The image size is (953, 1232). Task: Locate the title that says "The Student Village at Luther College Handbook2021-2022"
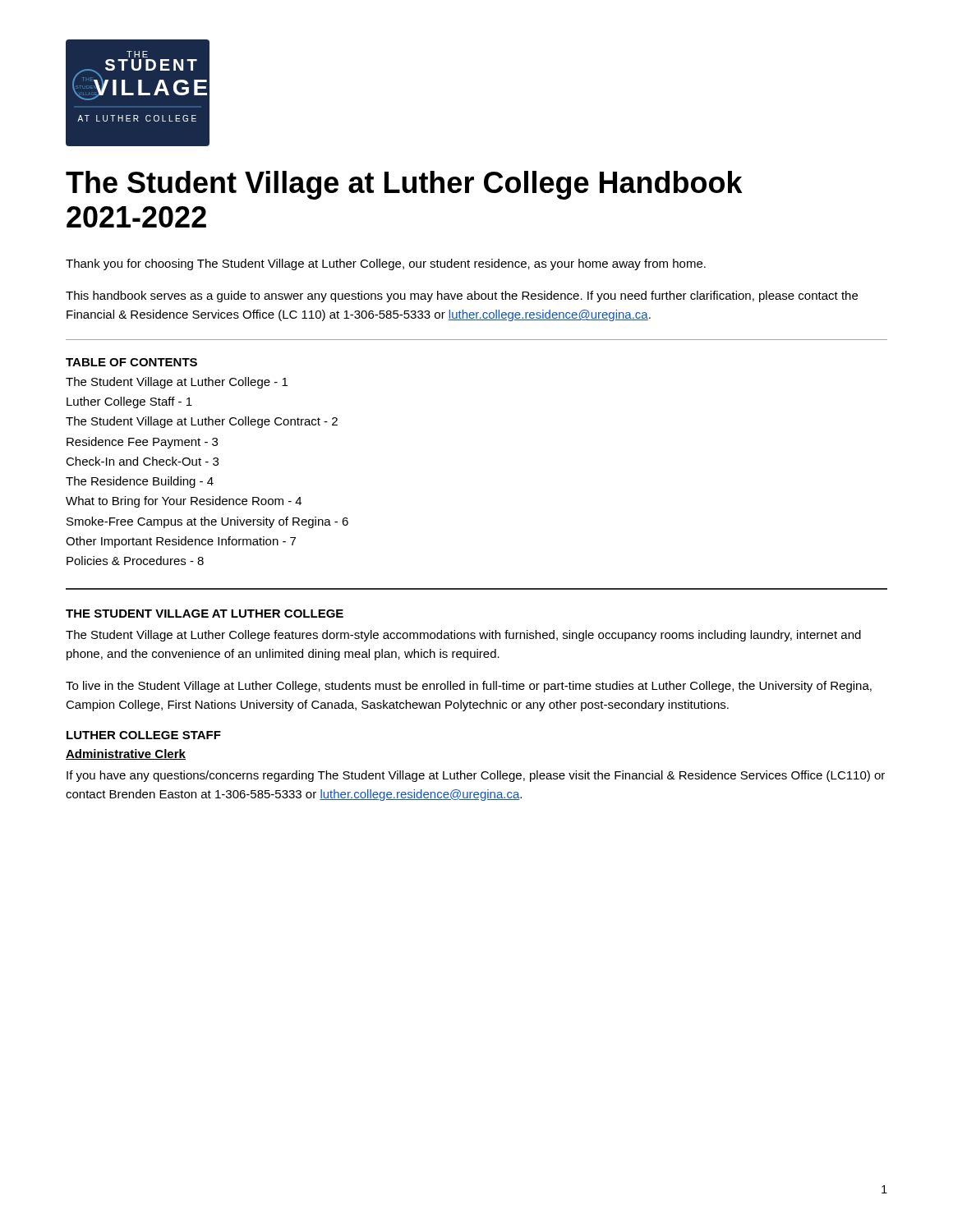(476, 201)
